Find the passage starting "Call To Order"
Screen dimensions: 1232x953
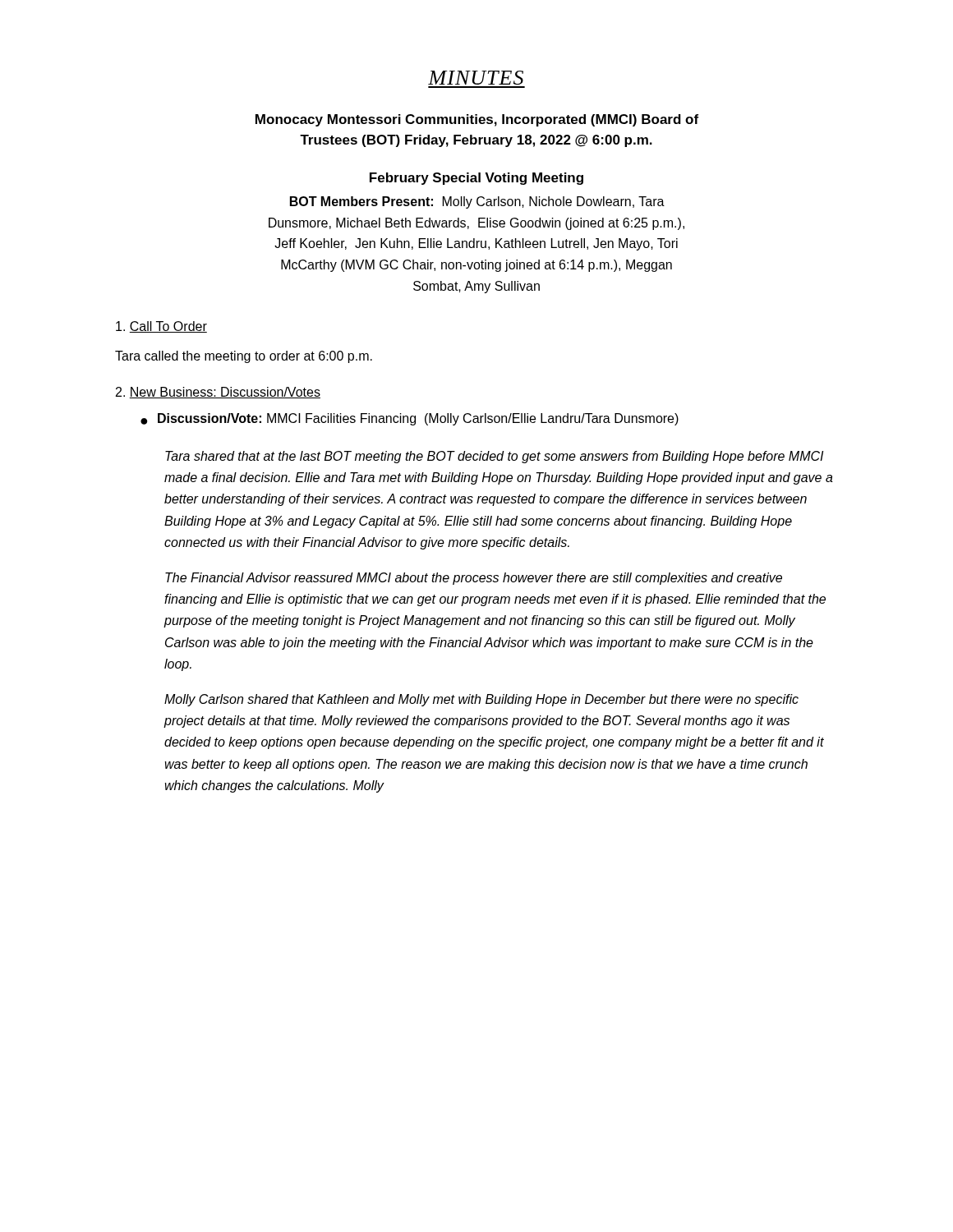(161, 327)
